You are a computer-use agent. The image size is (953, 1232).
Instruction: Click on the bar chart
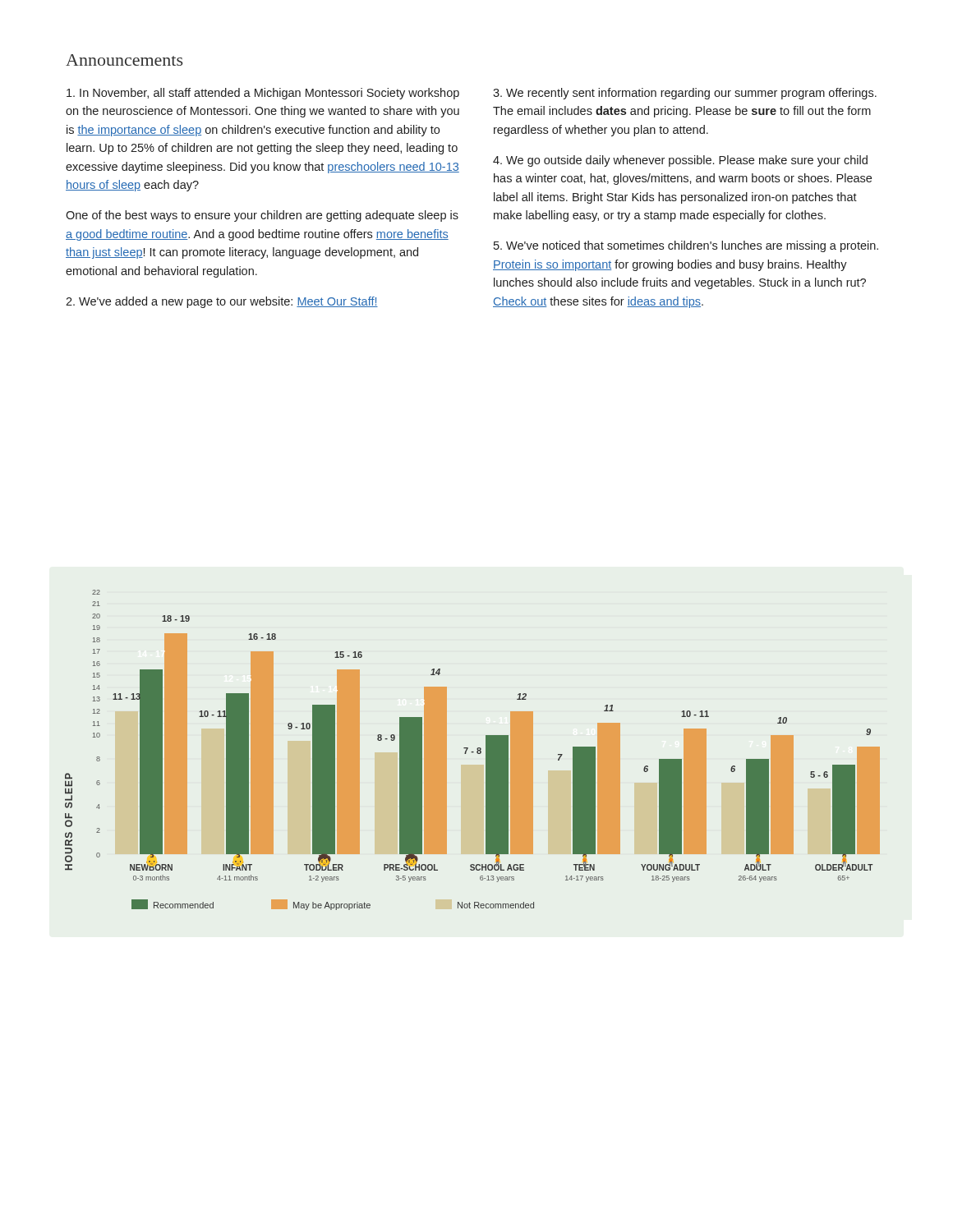coord(476,752)
